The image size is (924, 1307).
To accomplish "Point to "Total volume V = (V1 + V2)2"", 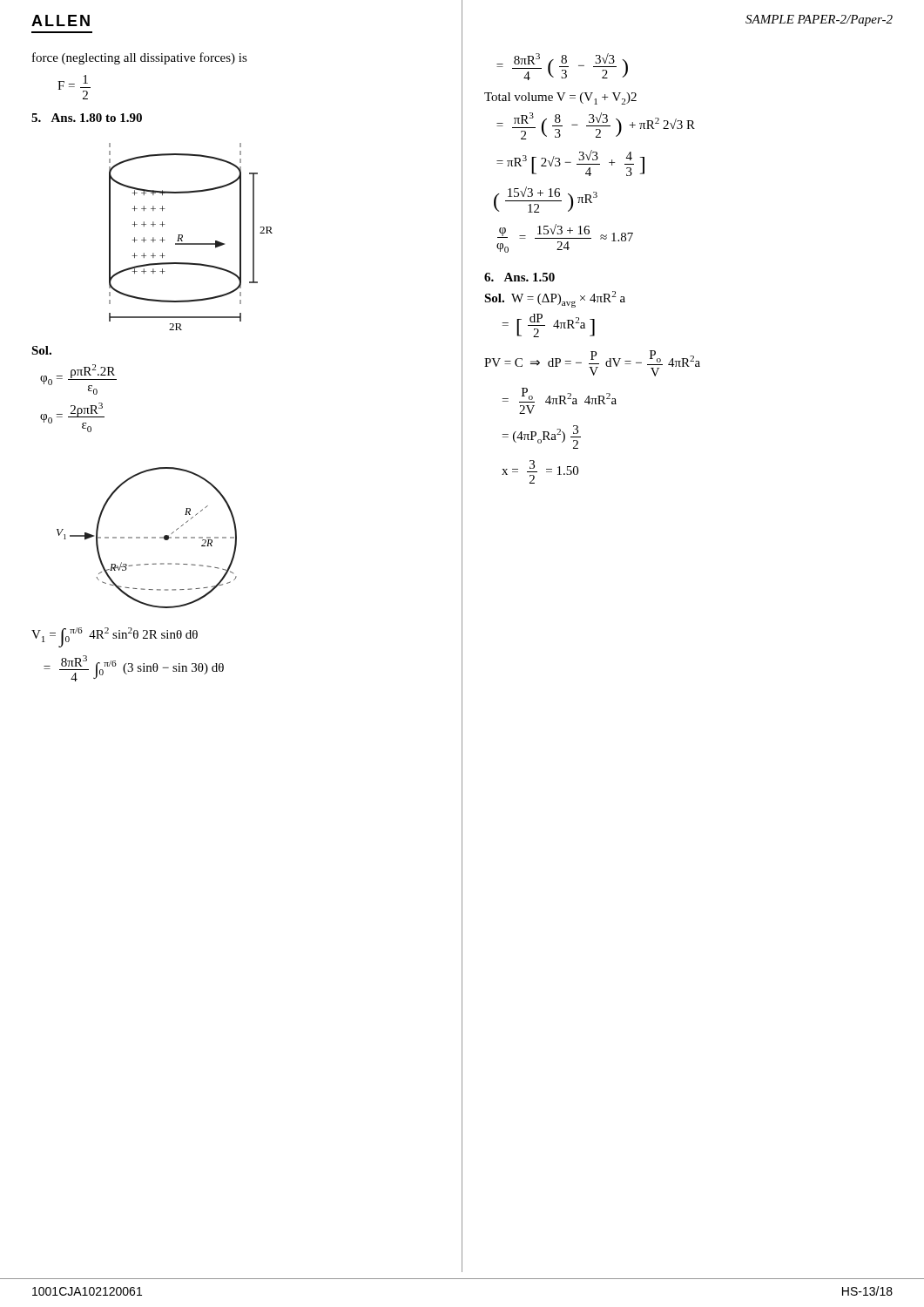I will point(561,98).
